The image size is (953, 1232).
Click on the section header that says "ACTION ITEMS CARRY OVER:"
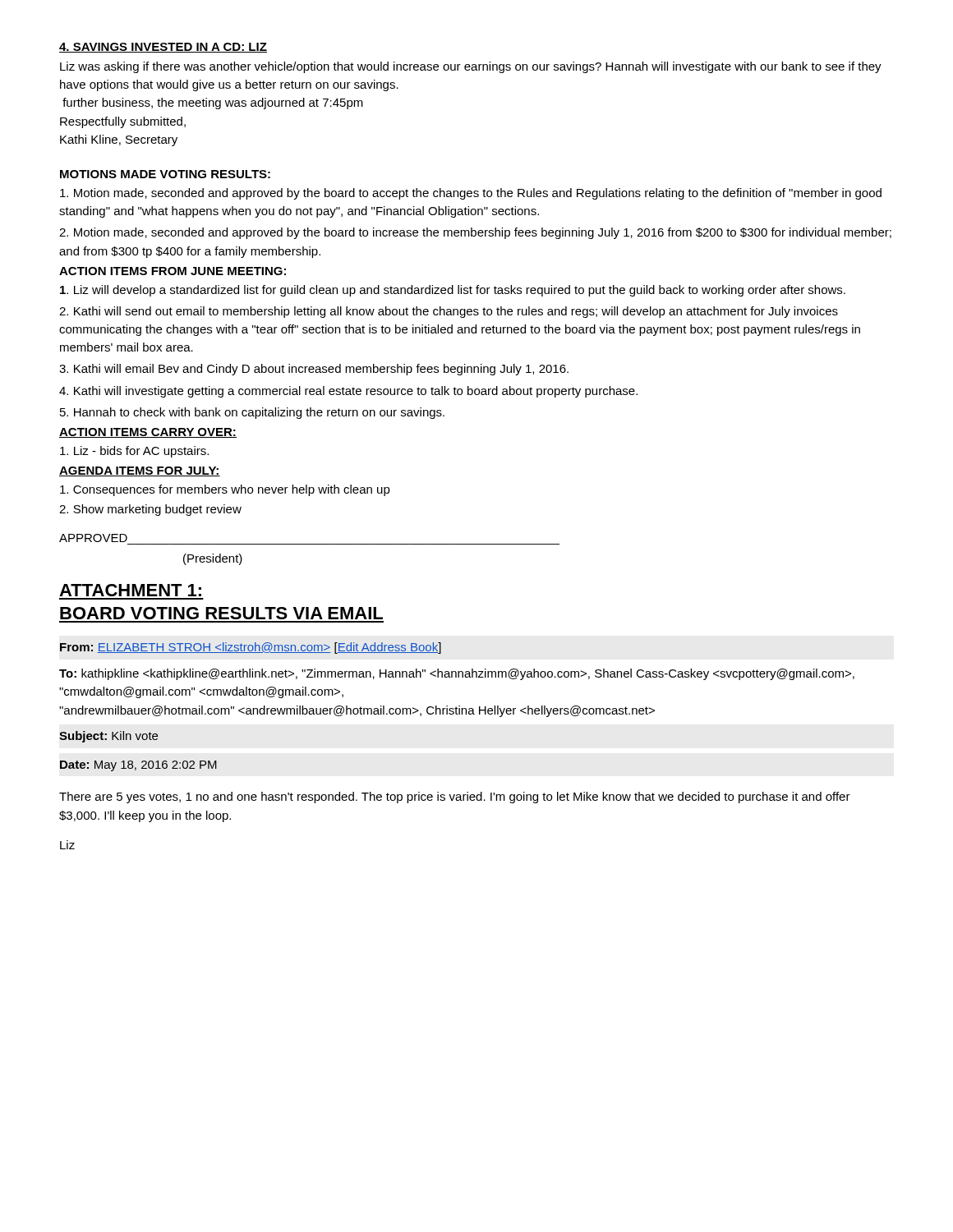tap(148, 432)
